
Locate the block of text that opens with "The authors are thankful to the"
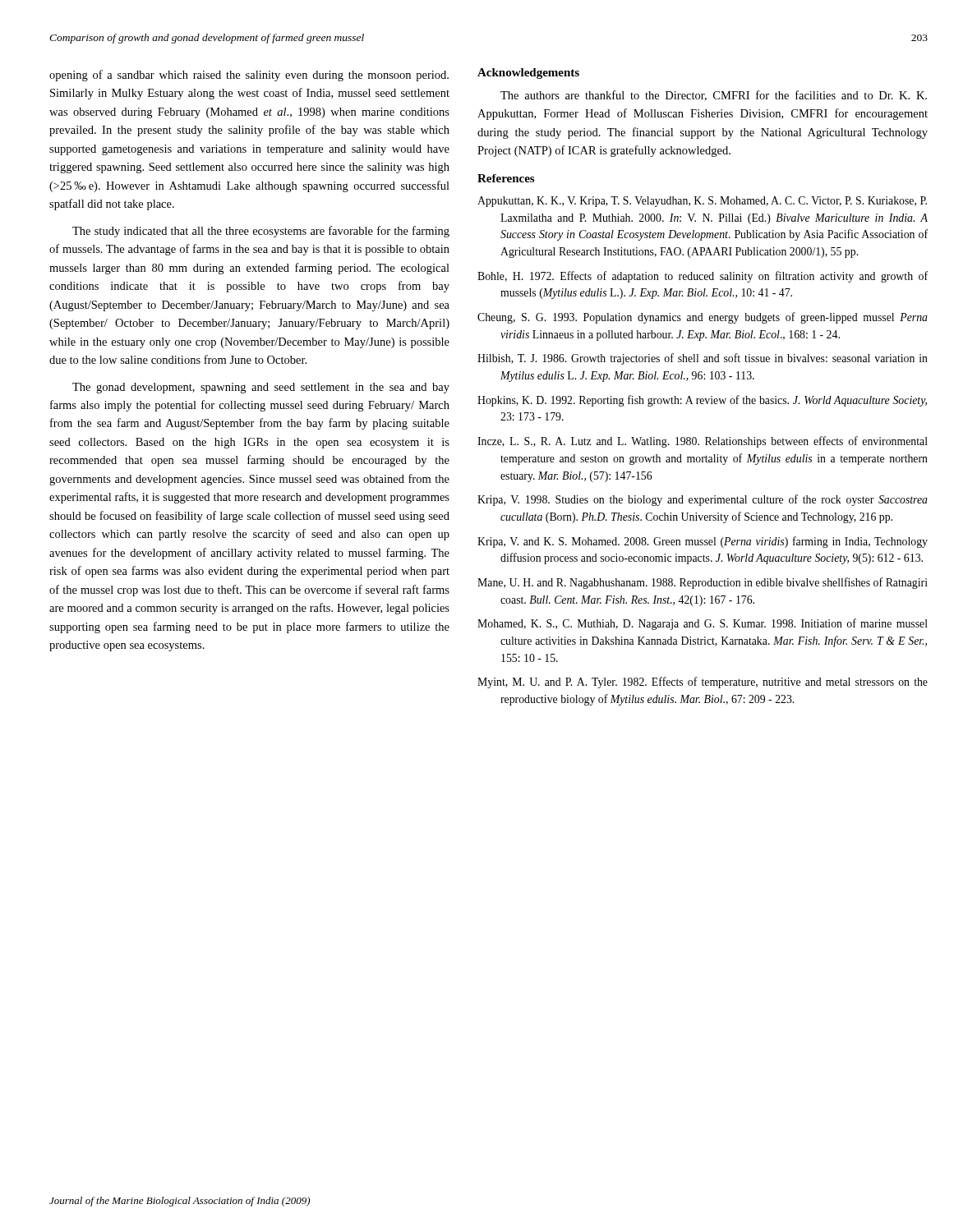pos(703,123)
